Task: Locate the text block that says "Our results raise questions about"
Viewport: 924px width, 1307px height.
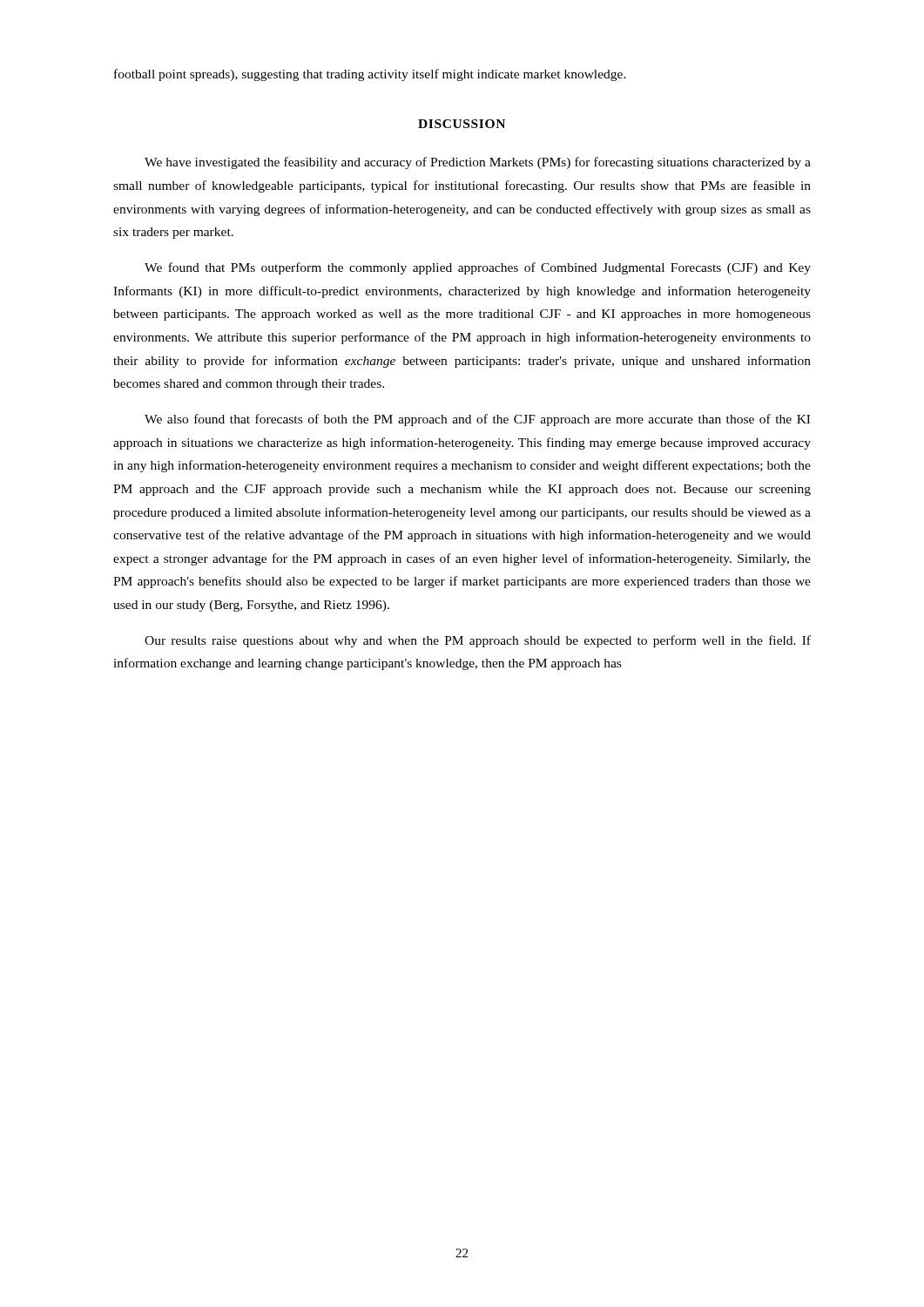Action: click(462, 651)
